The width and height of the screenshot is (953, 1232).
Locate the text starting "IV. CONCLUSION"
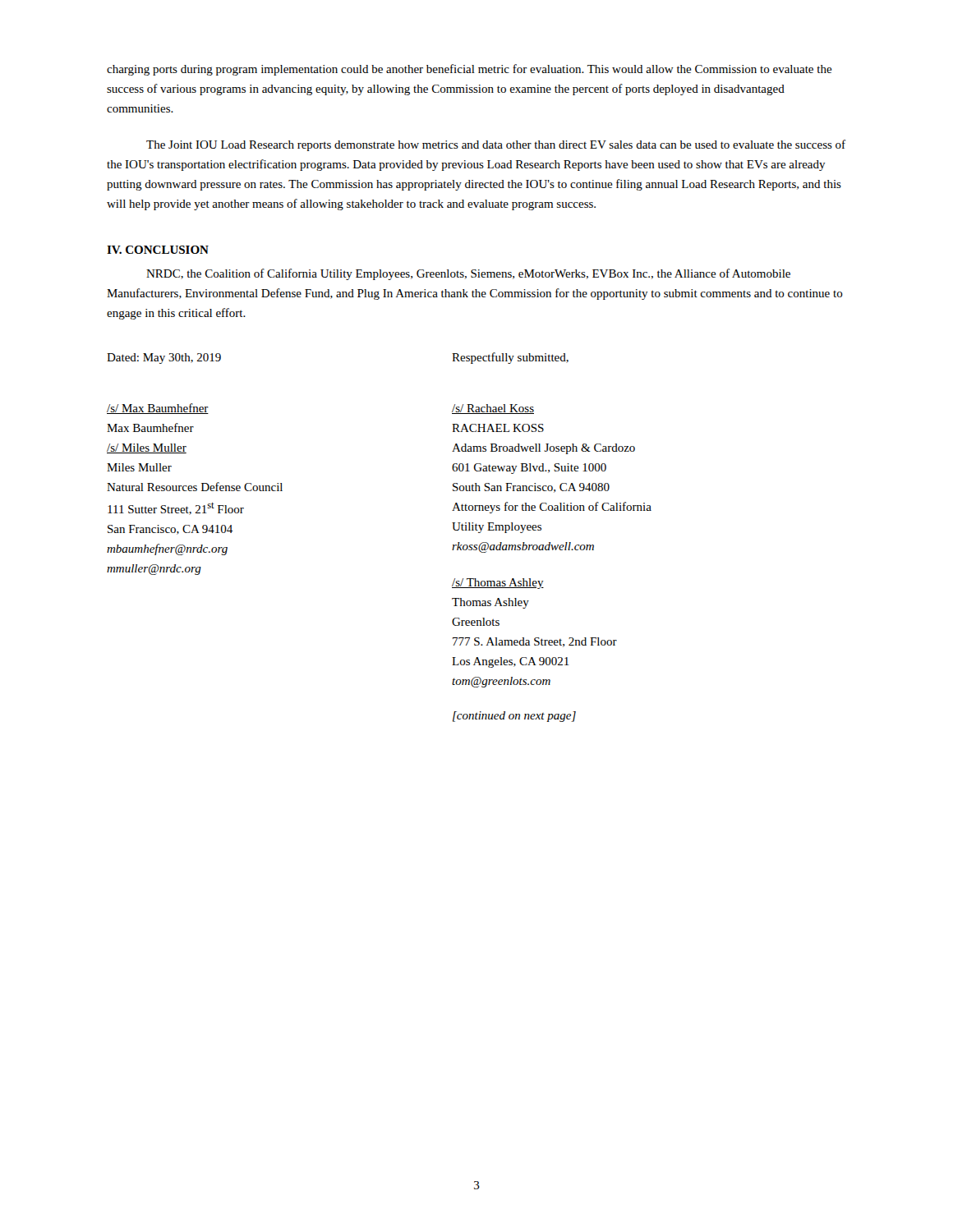[158, 250]
